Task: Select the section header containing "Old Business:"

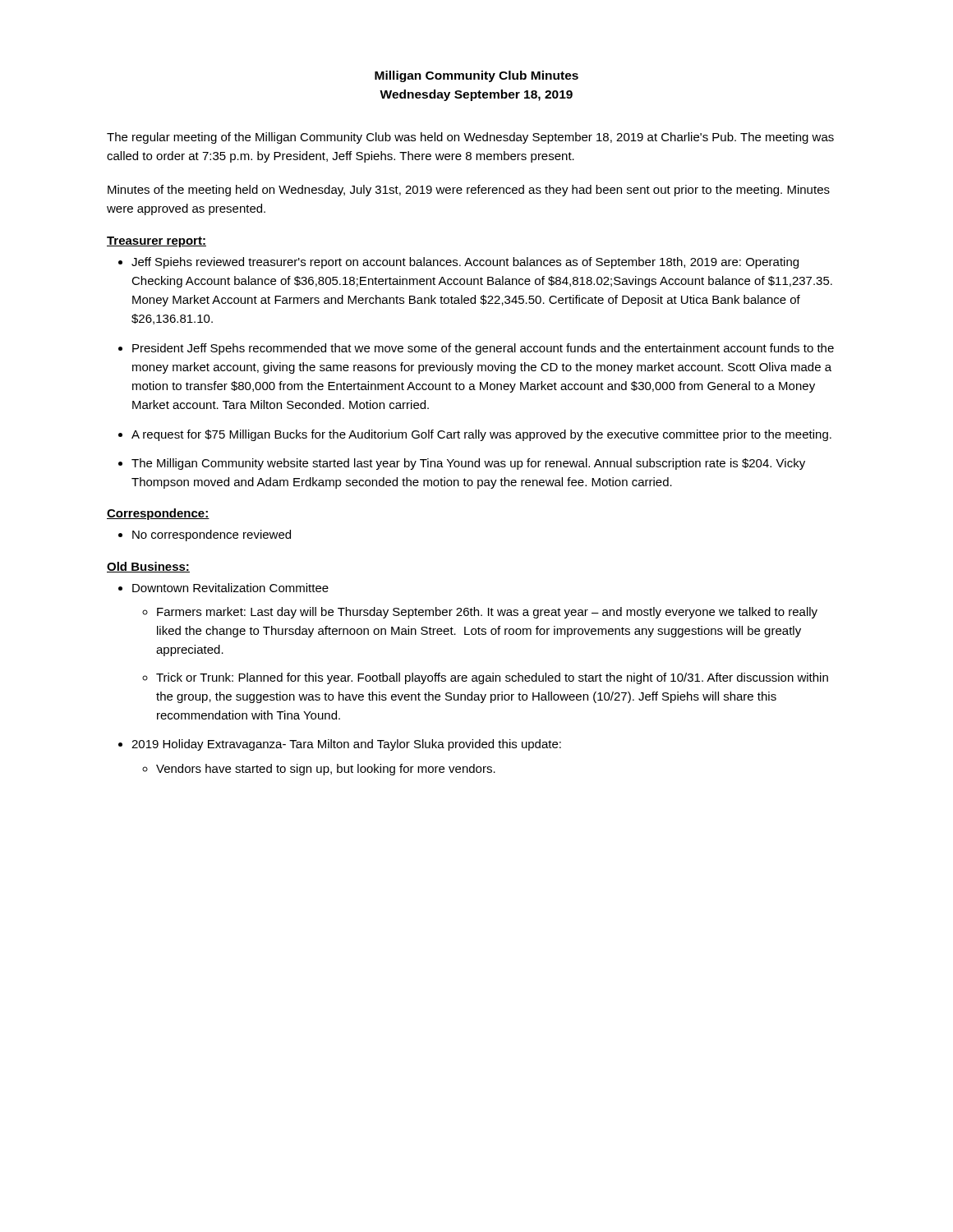Action: pos(148,566)
